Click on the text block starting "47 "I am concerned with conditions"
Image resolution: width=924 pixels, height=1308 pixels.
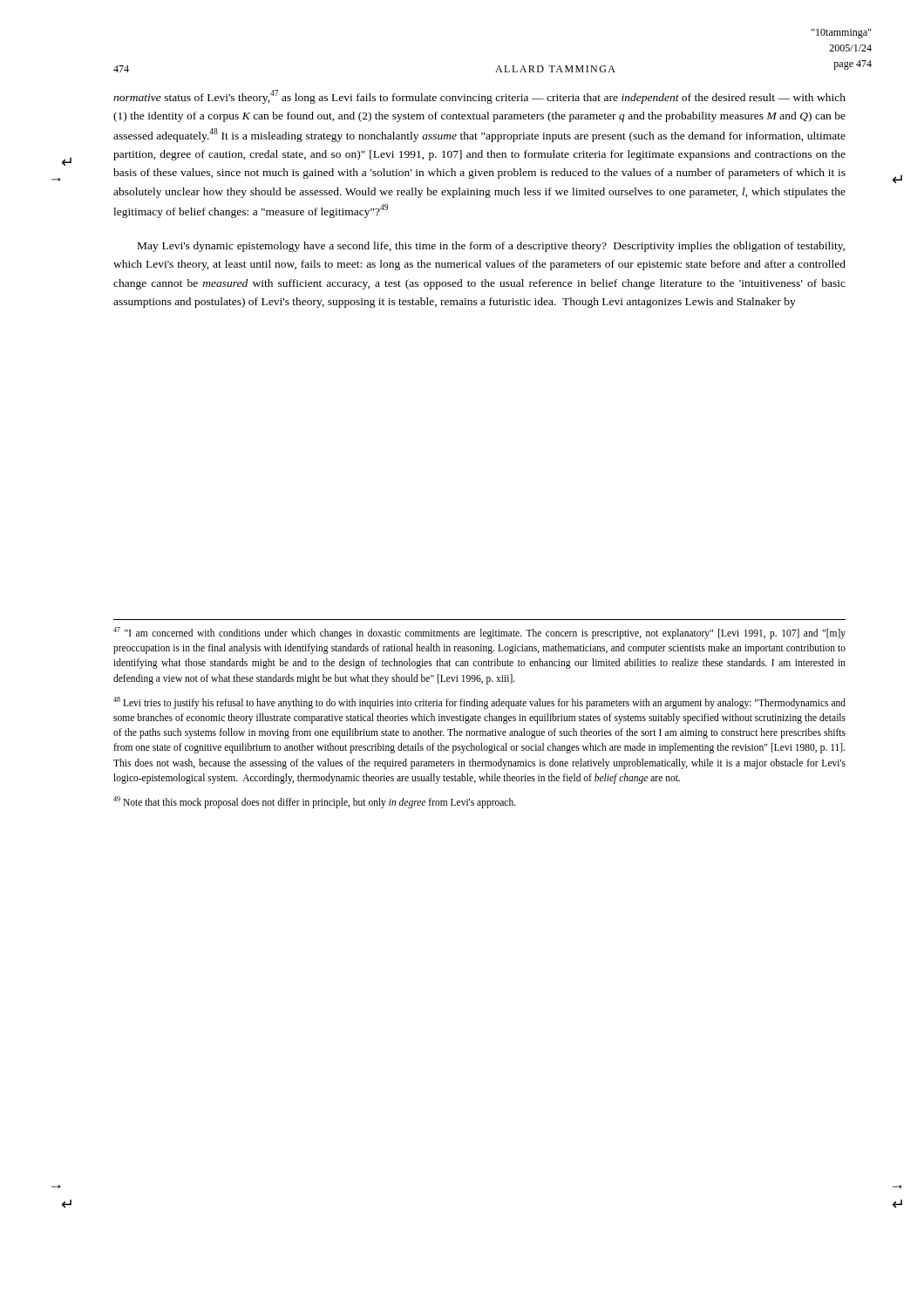tap(479, 656)
